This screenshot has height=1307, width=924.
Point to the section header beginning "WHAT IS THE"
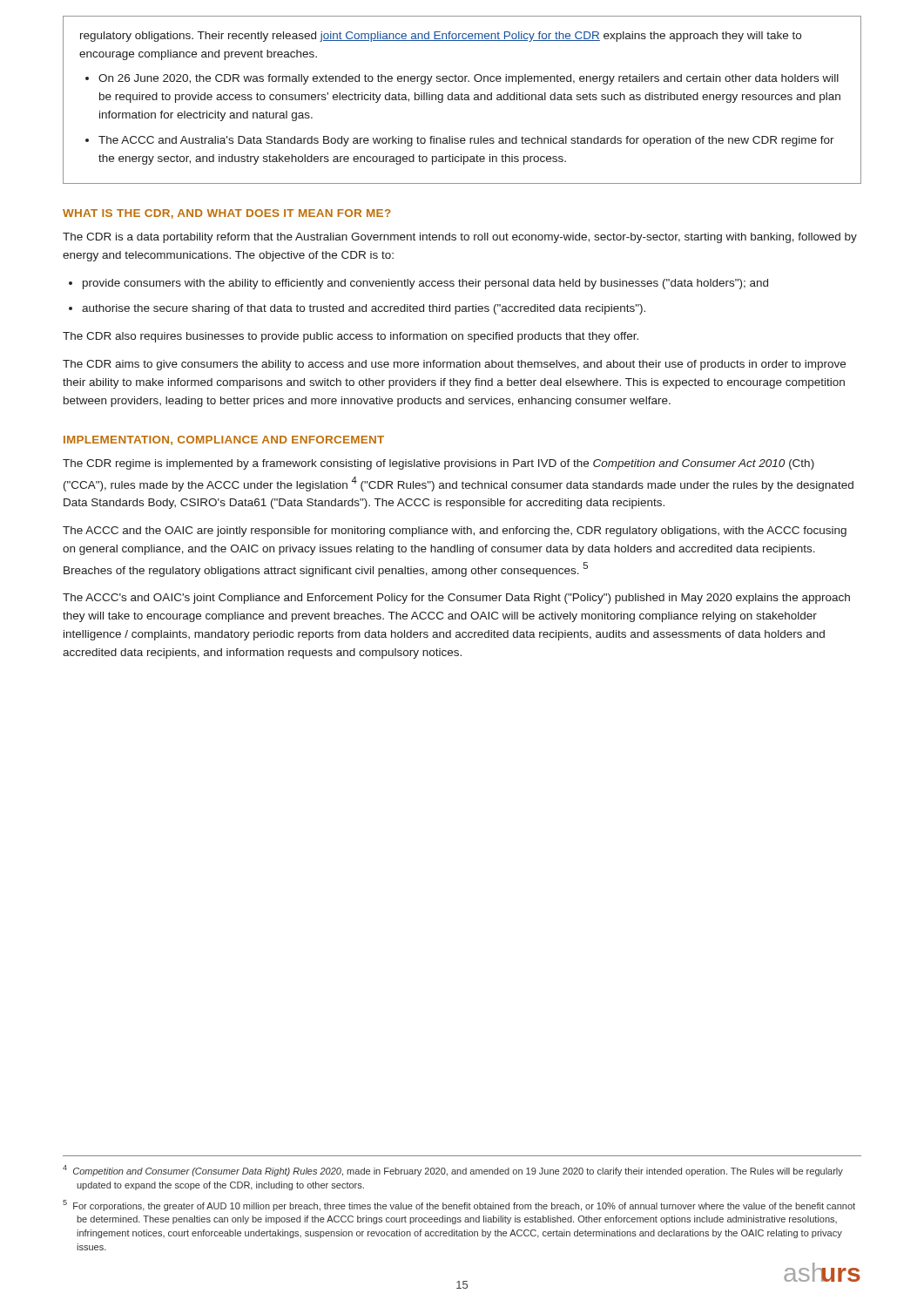227,213
